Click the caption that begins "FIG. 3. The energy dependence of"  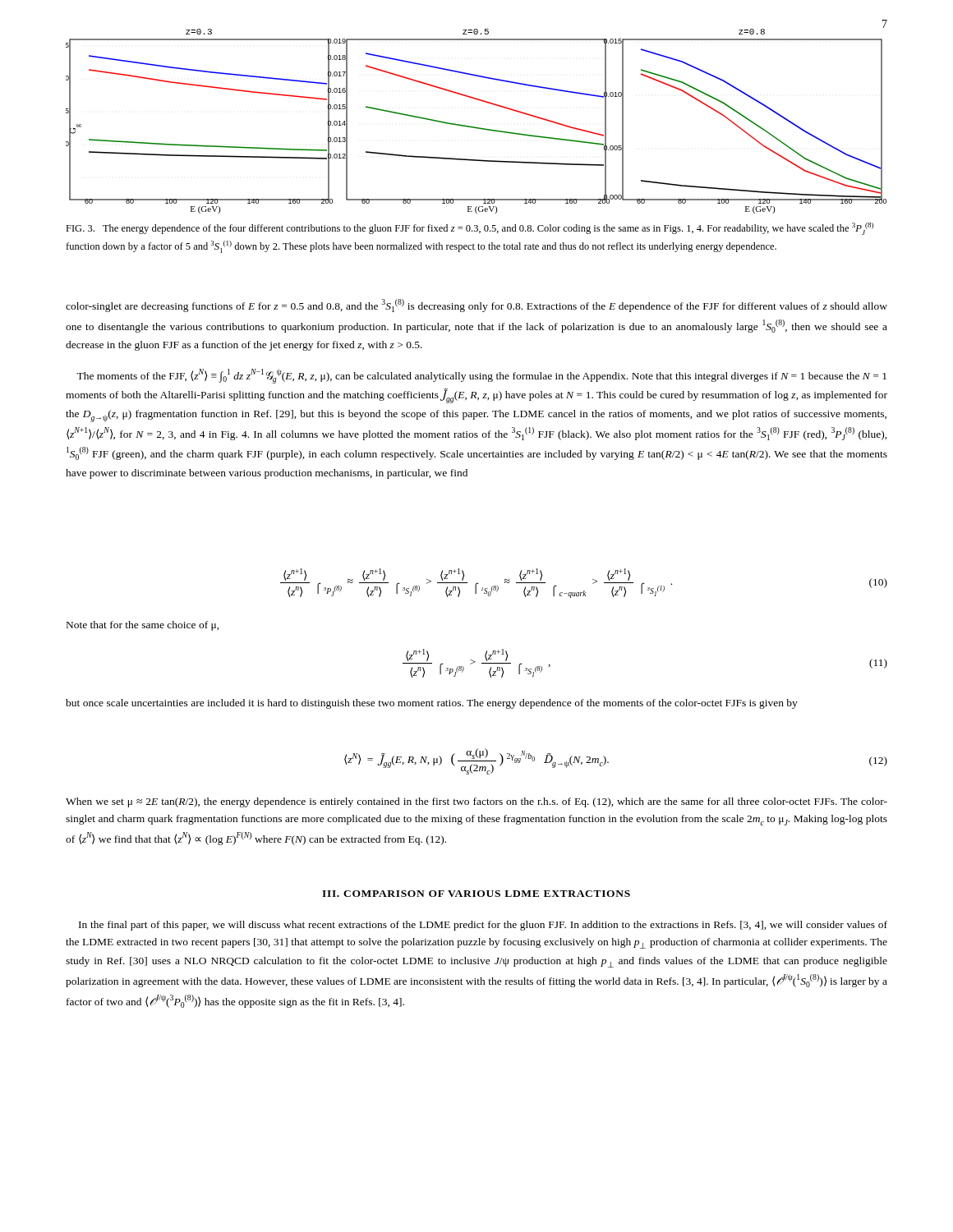pos(470,237)
